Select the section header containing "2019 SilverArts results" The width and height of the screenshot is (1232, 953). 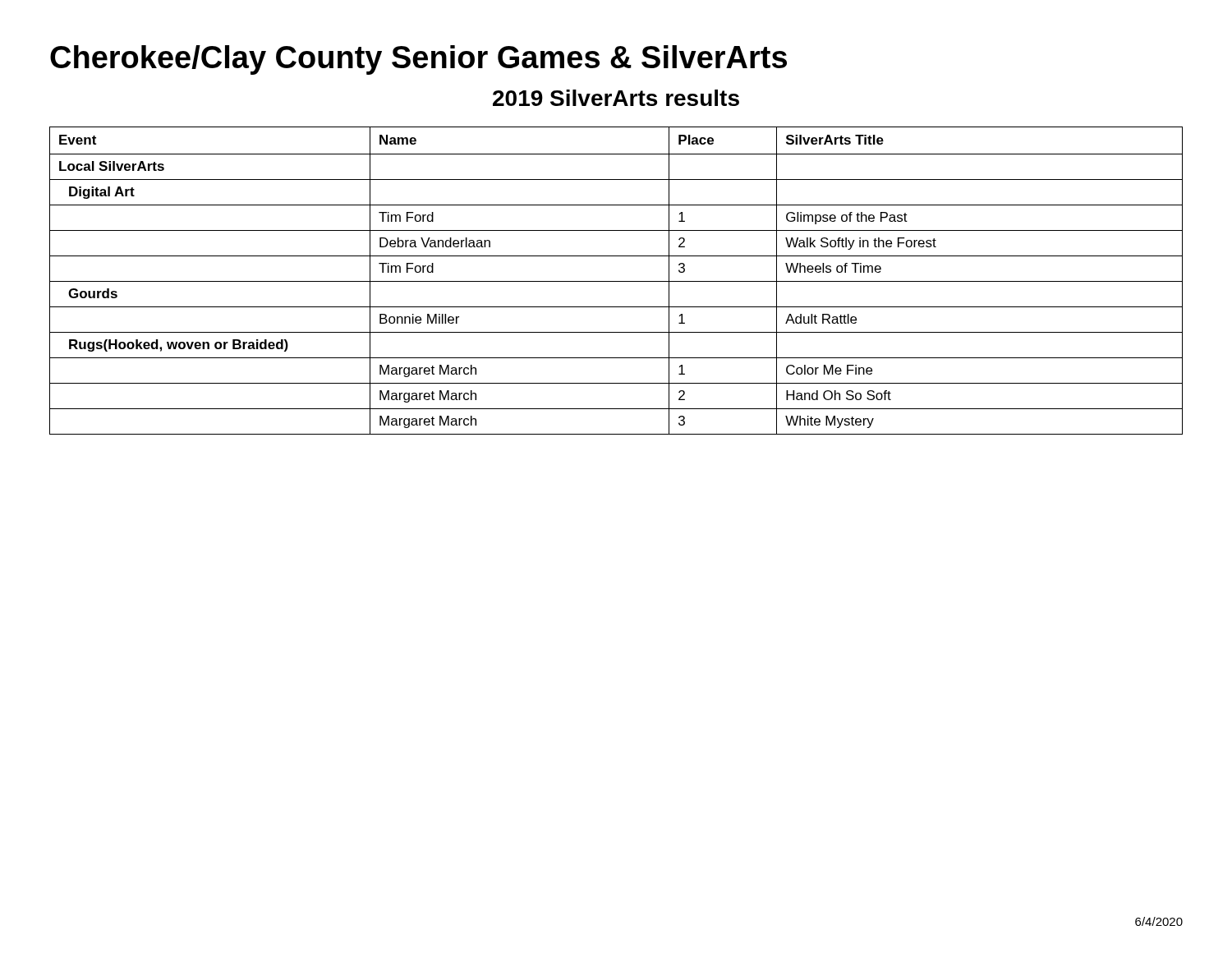point(616,98)
